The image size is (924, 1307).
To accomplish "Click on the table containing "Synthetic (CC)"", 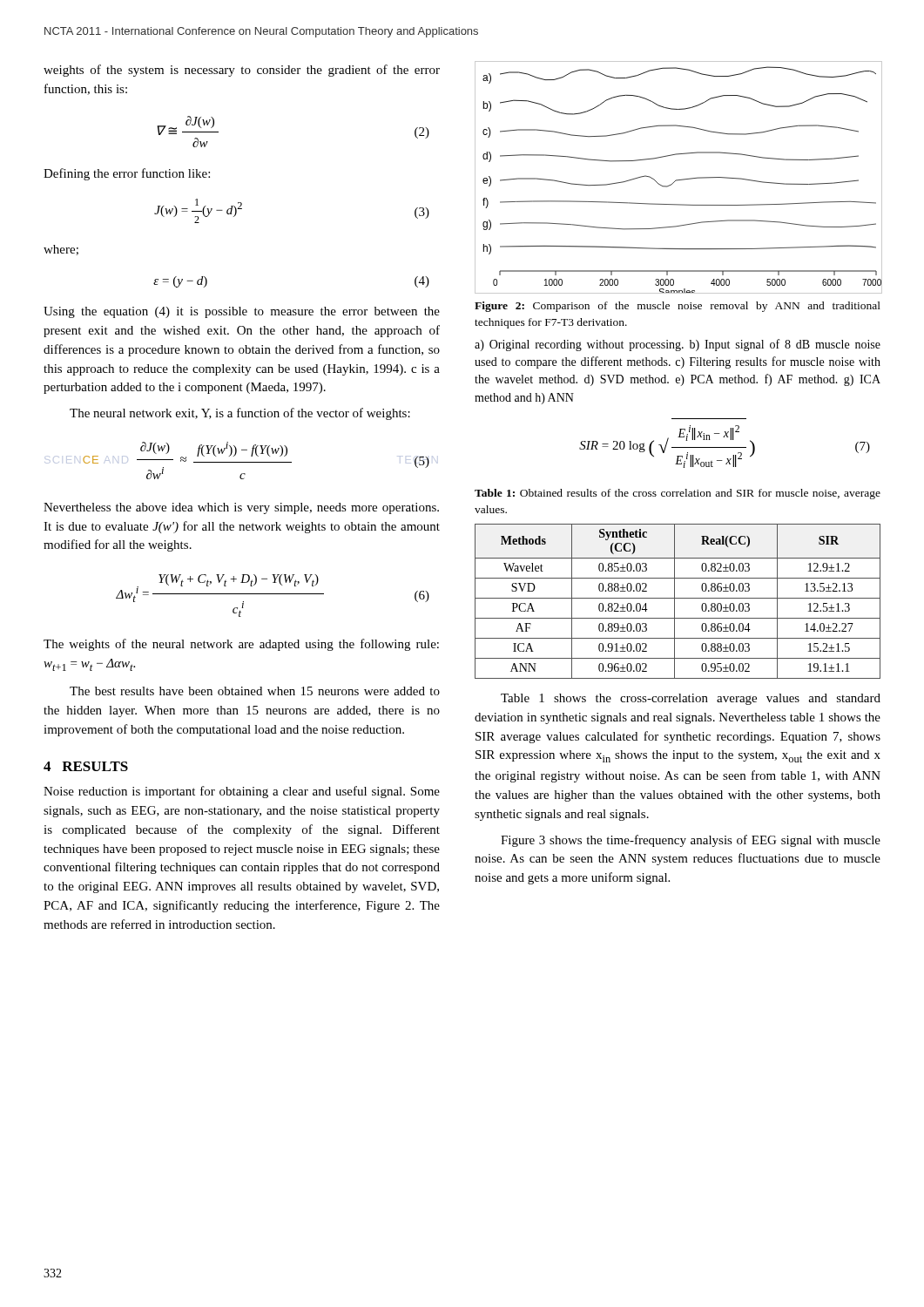I will click(x=678, y=601).
